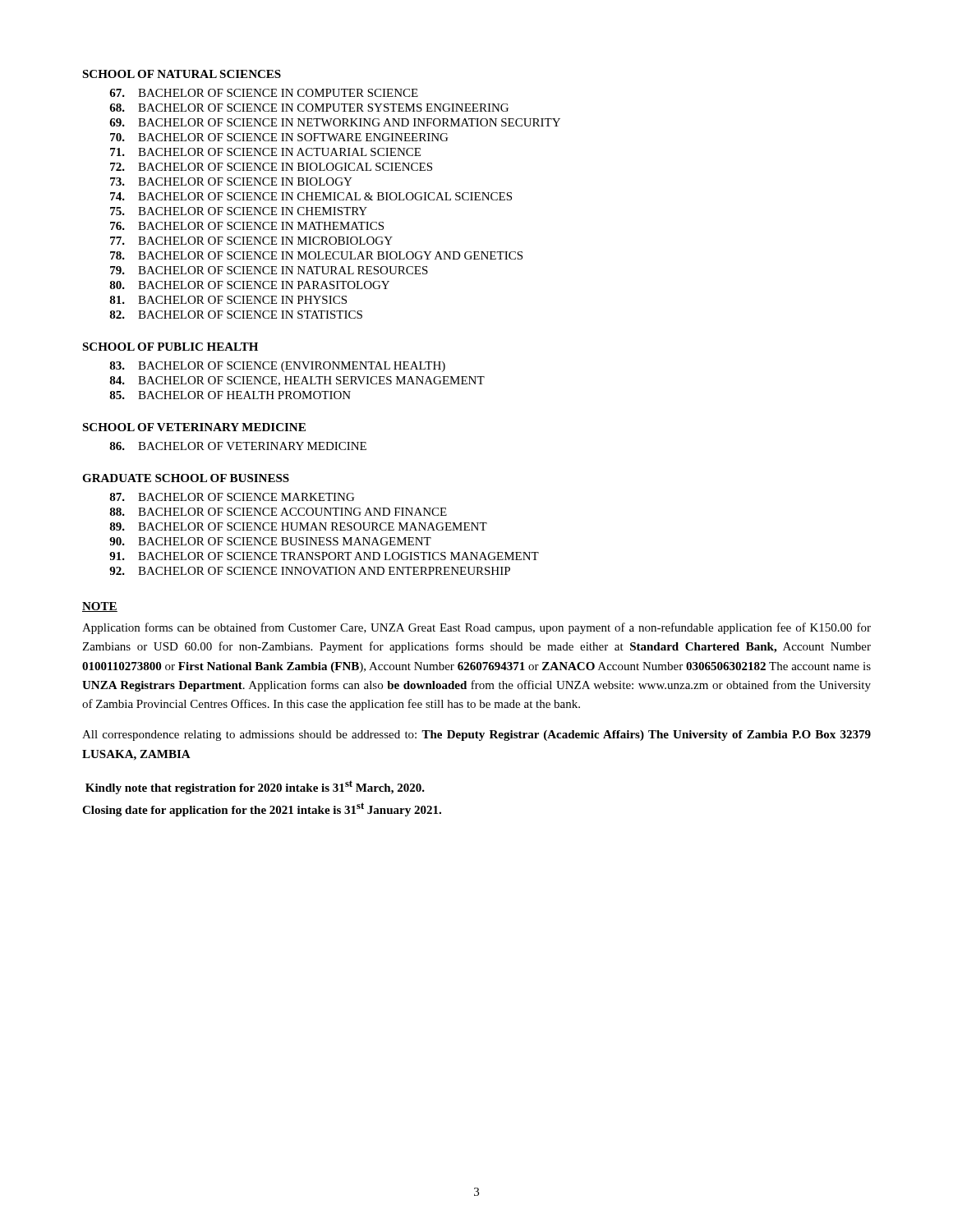The image size is (953, 1232).
Task: Select the list item that says "87.BACHELOR OF SCIENCE"
Action: [232, 497]
